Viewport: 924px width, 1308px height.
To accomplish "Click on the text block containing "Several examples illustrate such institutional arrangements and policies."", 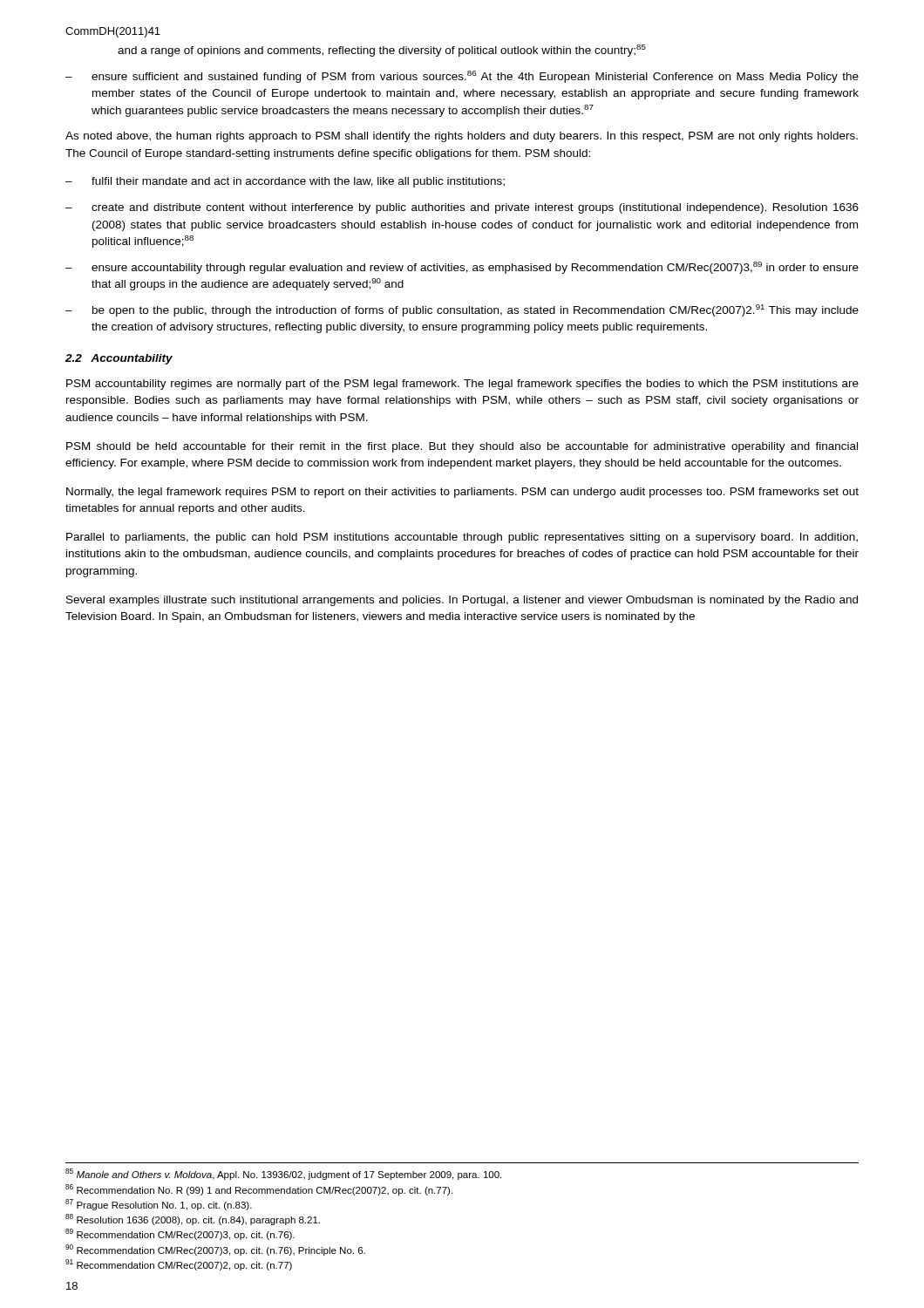I will point(462,608).
